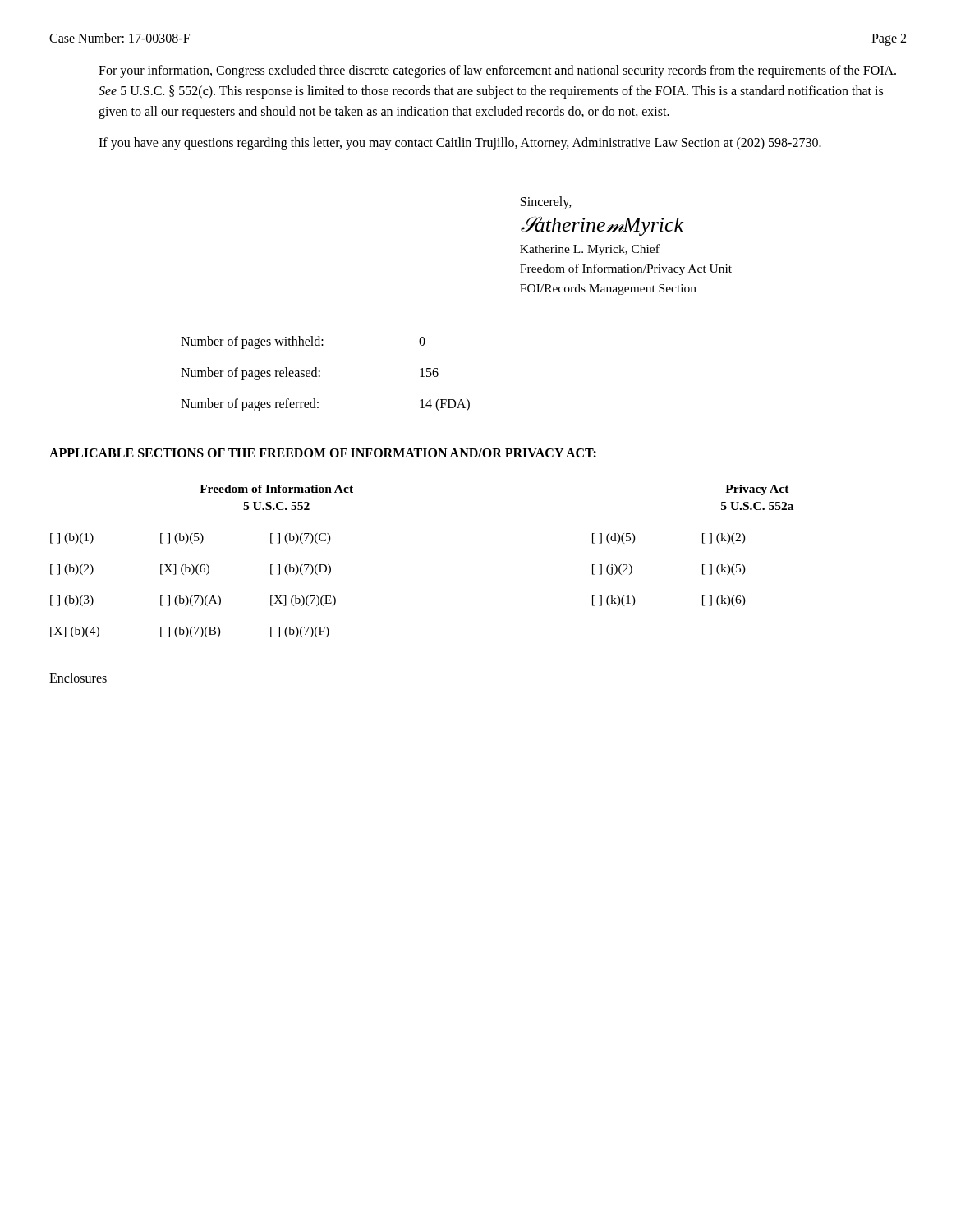Locate the element starting "If you have any questions"
Image resolution: width=956 pixels, height=1232 pixels.
[503, 144]
